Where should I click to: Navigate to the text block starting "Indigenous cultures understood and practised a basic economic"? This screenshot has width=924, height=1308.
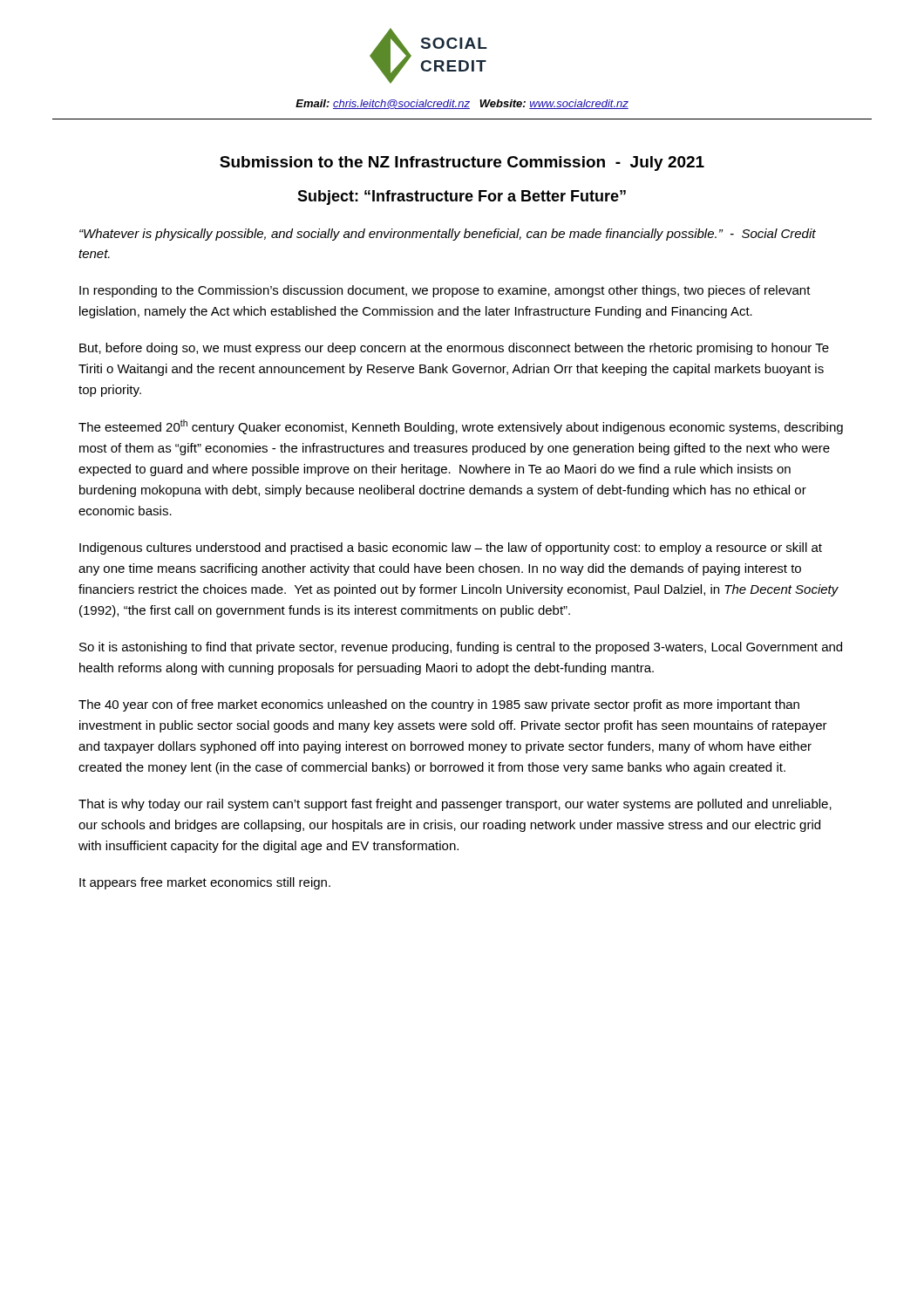pos(458,578)
